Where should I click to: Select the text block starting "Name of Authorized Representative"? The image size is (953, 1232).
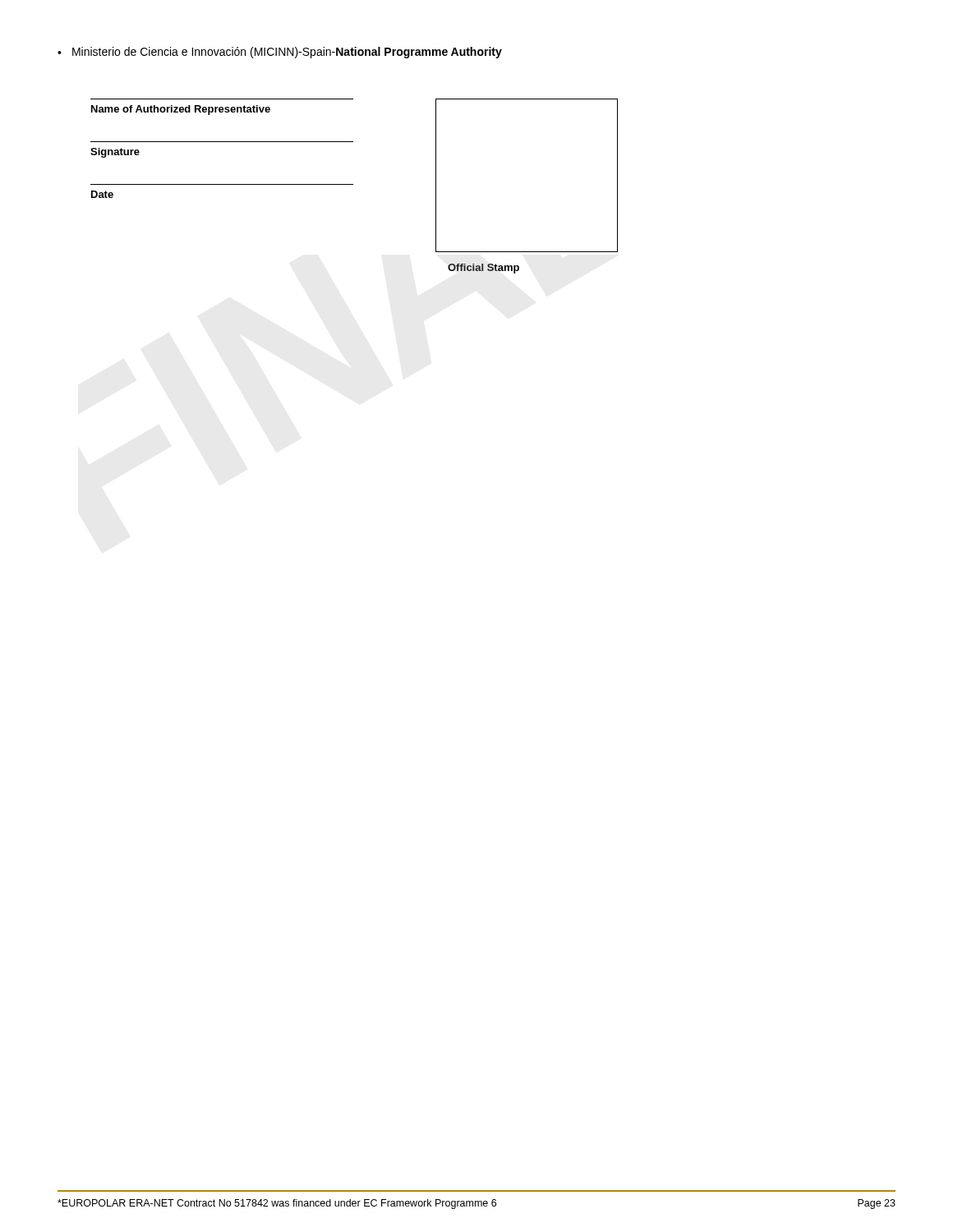point(180,109)
